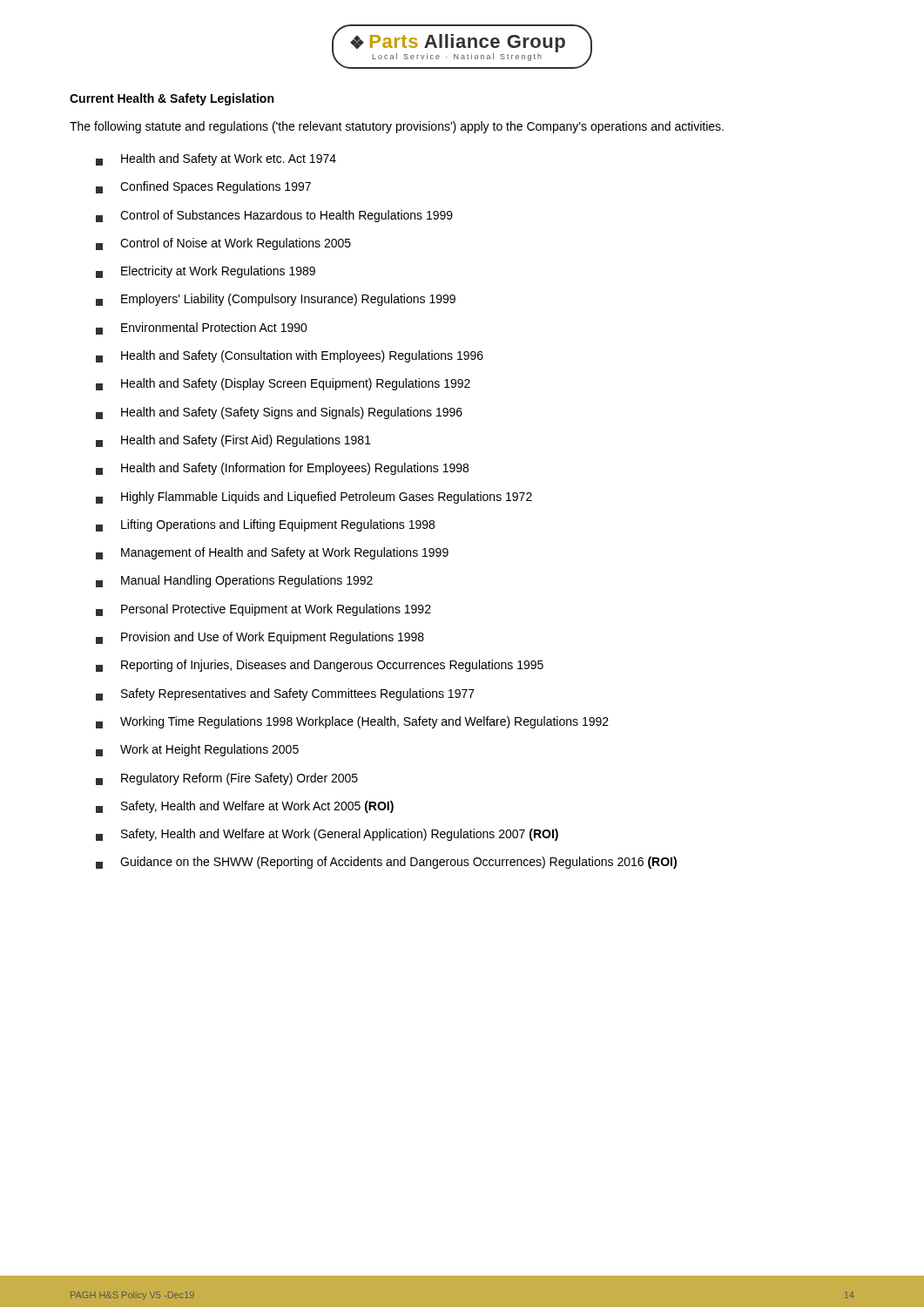Navigate to the block starting "The following statute and regulations ('the relevant"
Viewport: 924px width, 1307px height.
[397, 126]
